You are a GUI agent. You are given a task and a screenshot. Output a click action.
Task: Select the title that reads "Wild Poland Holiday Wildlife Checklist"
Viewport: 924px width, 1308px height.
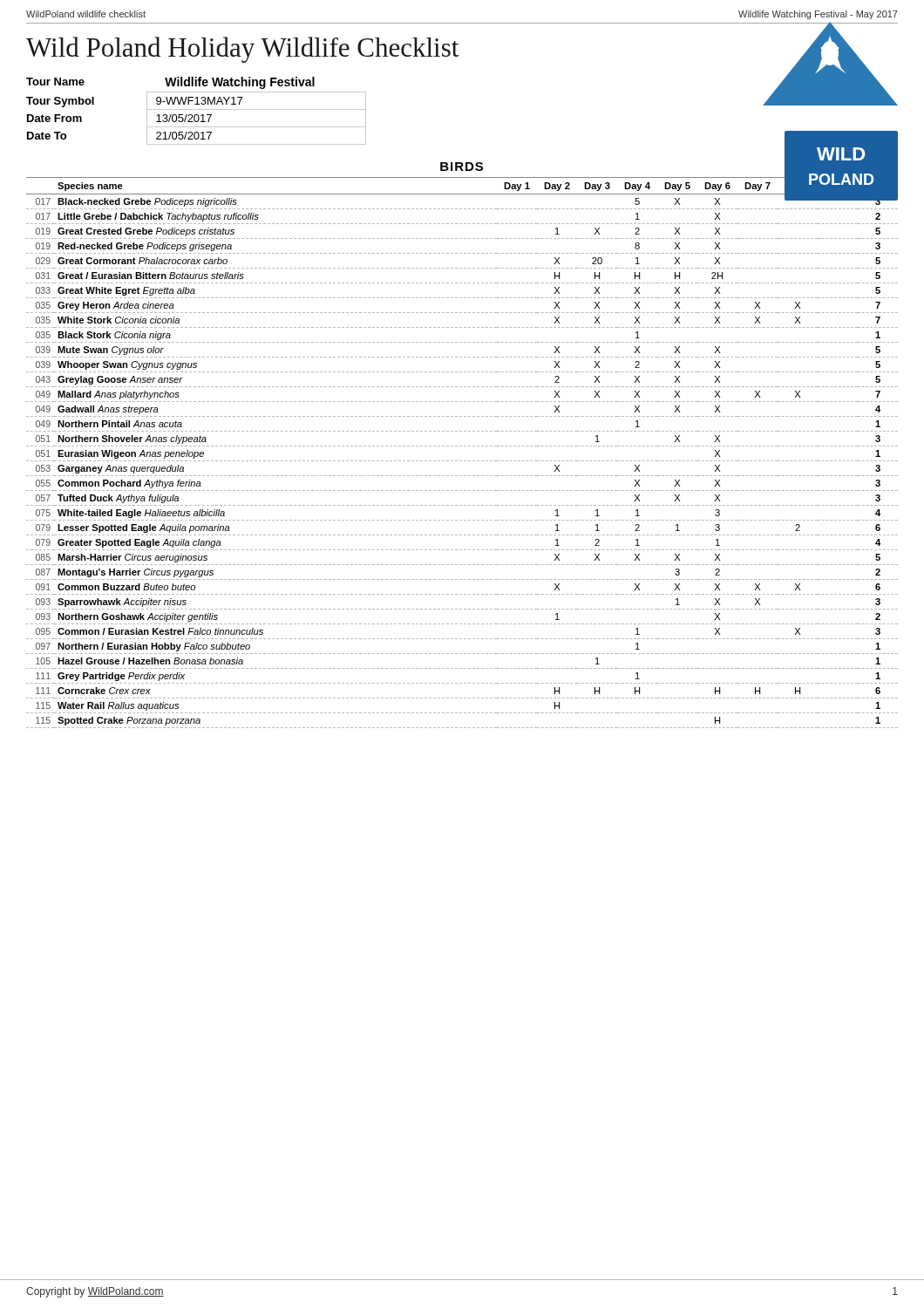pyautogui.click(x=462, y=46)
